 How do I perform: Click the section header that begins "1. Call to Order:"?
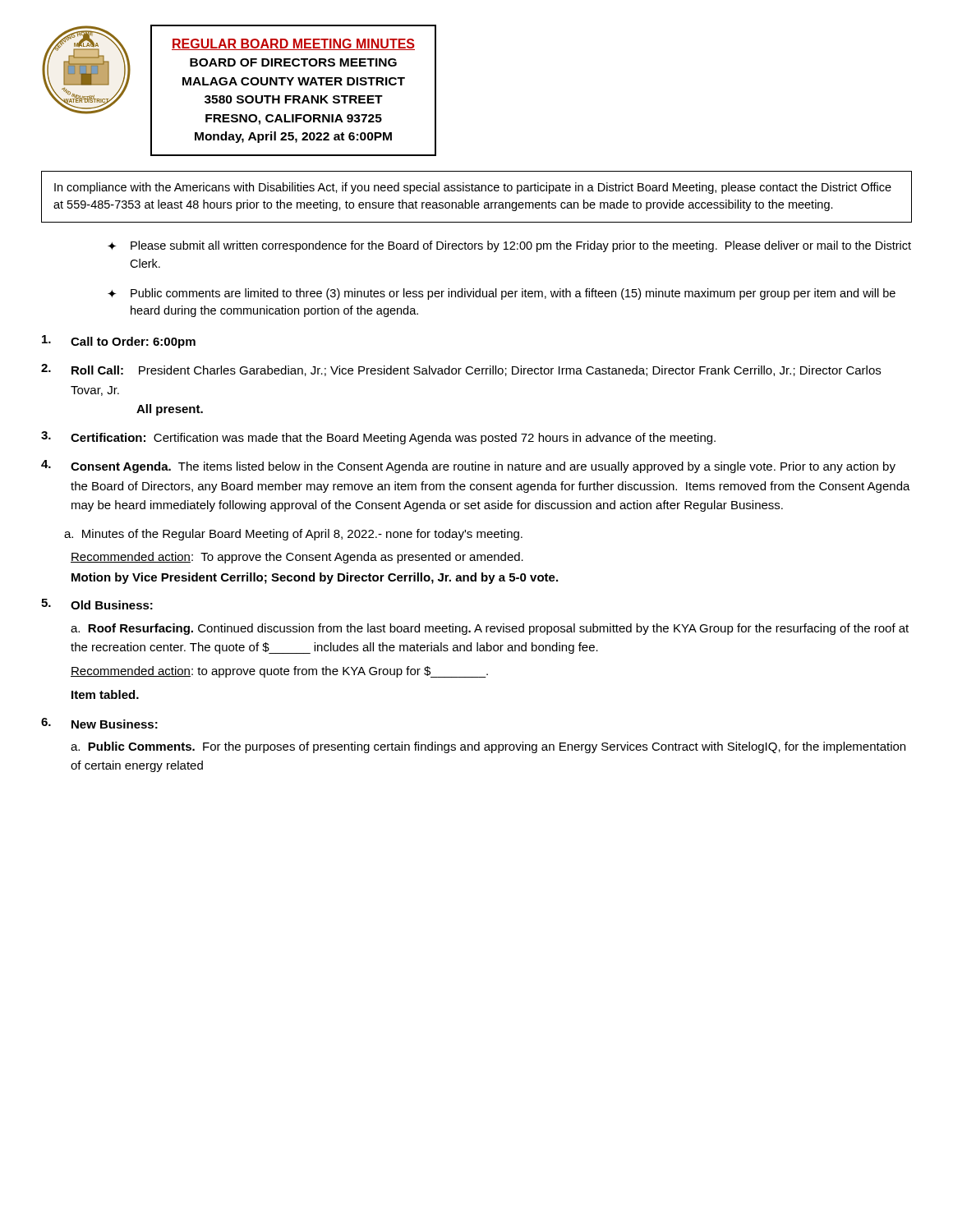(x=119, y=342)
